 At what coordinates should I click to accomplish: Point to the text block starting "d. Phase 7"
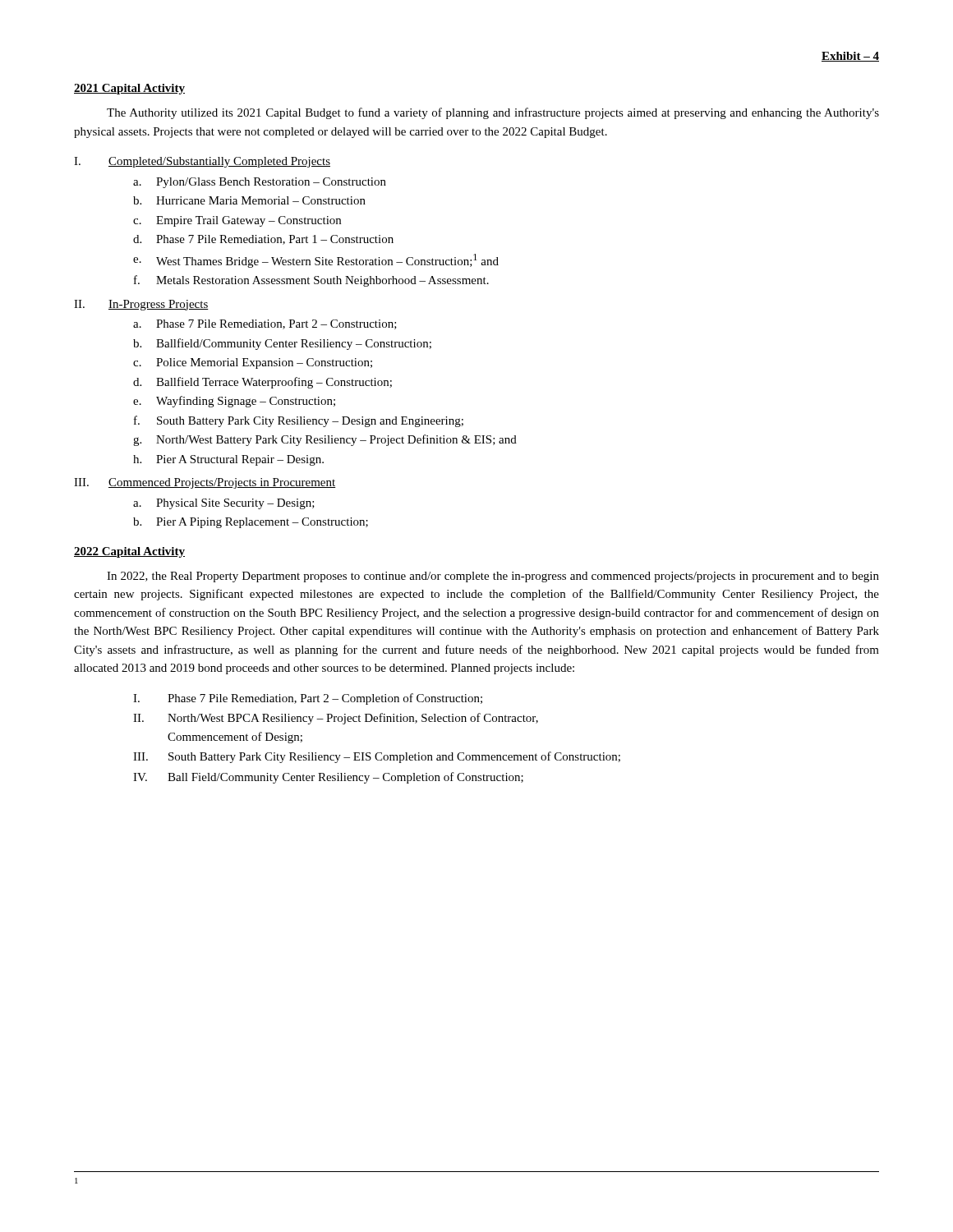click(x=263, y=239)
